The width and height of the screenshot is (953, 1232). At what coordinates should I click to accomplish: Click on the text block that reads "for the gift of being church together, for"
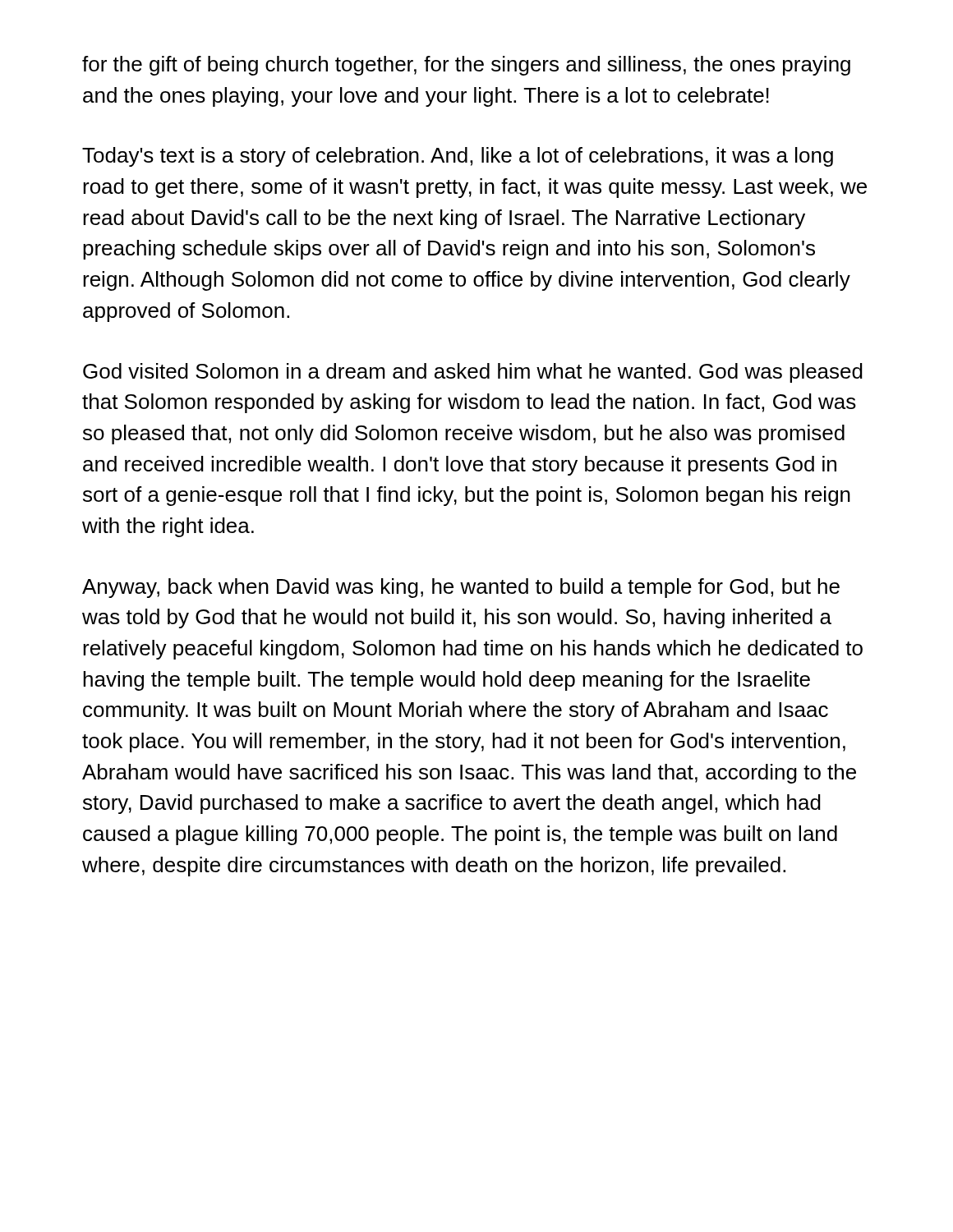[467, 80]
